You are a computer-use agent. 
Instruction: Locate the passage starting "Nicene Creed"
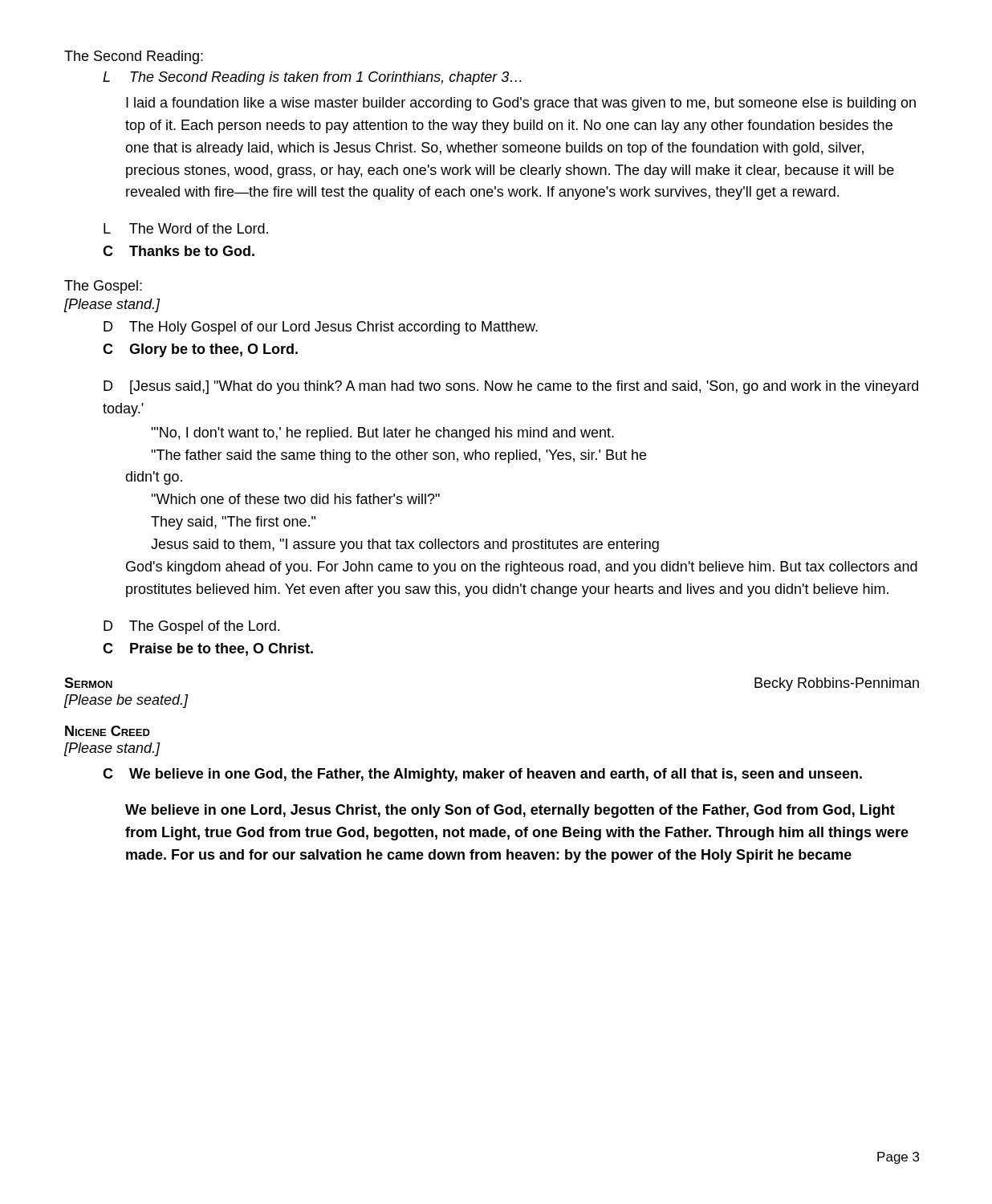(x=107, y=731)
